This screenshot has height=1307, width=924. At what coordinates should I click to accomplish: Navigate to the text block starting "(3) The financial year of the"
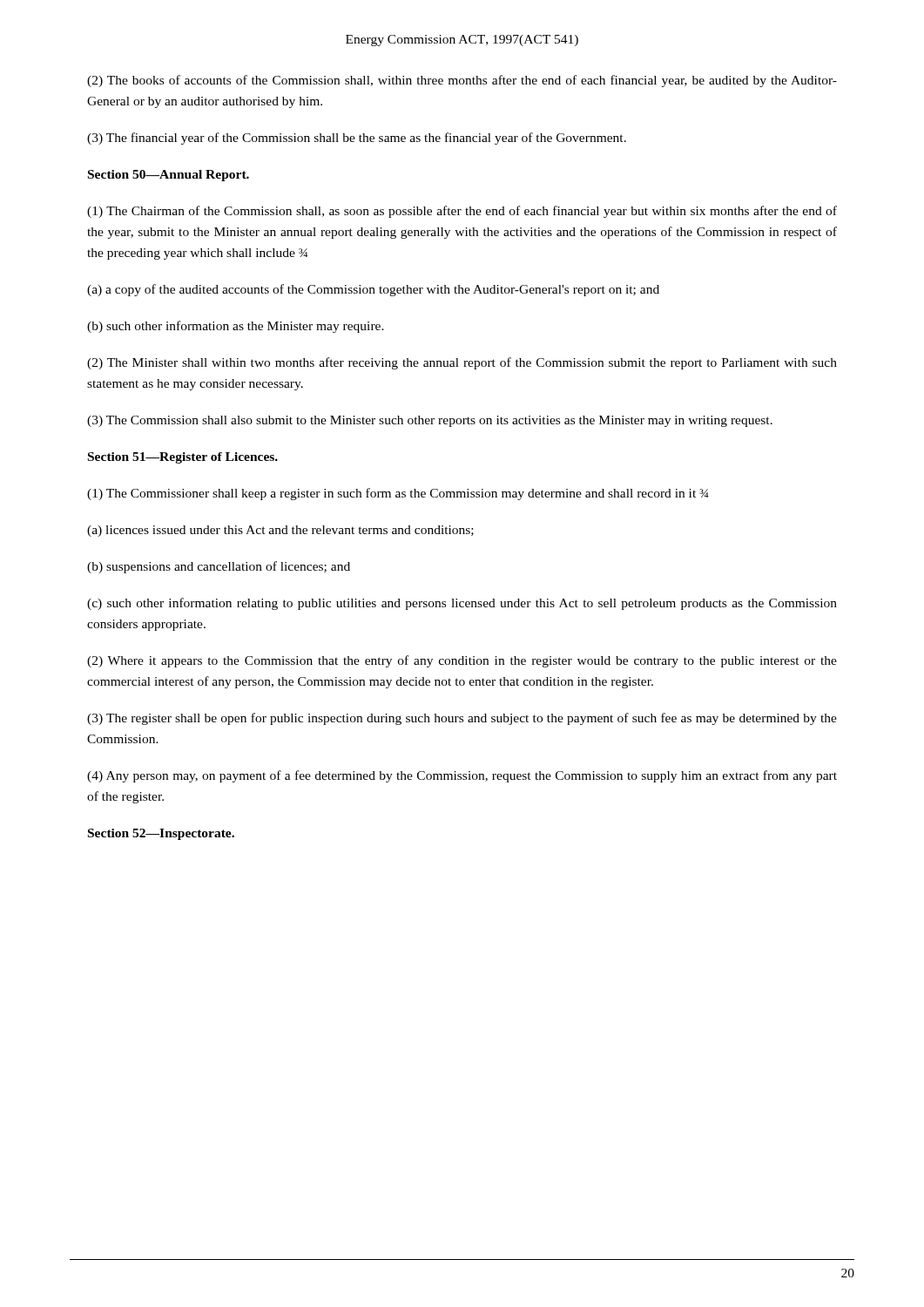coord(462,138)
